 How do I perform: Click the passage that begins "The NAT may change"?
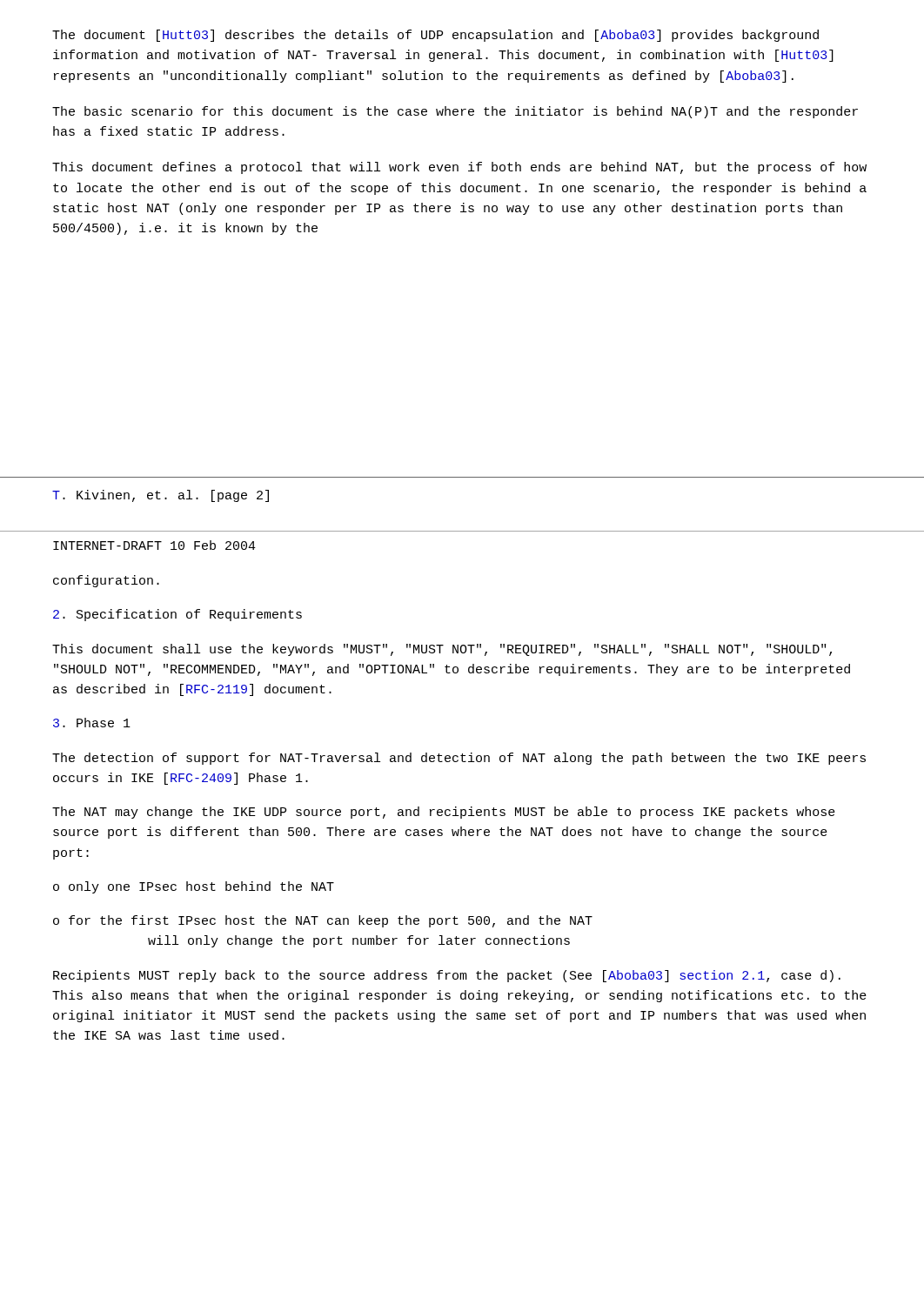click(462, 833)
